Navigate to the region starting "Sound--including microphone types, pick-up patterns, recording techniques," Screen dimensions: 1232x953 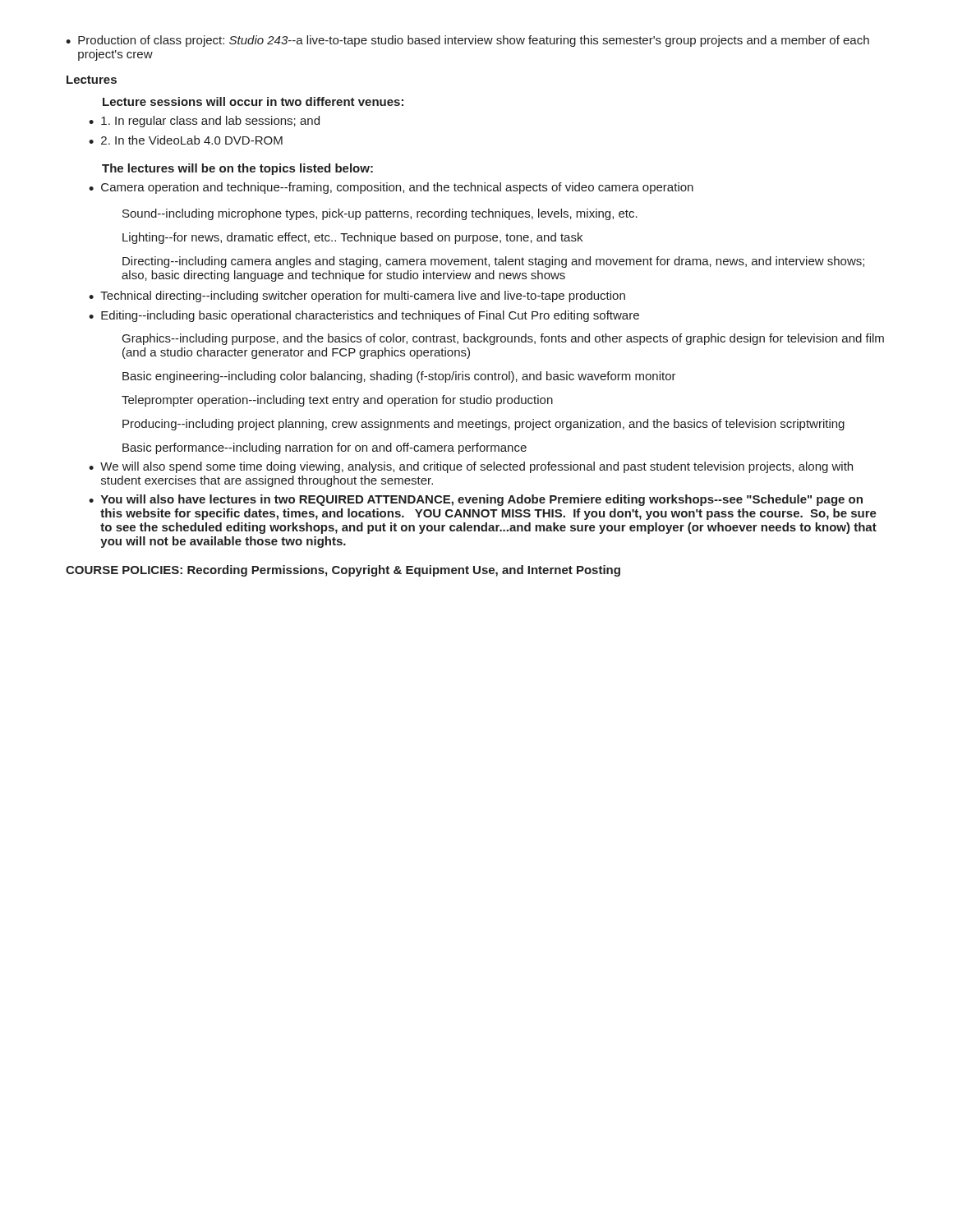[x=380, y=213]
